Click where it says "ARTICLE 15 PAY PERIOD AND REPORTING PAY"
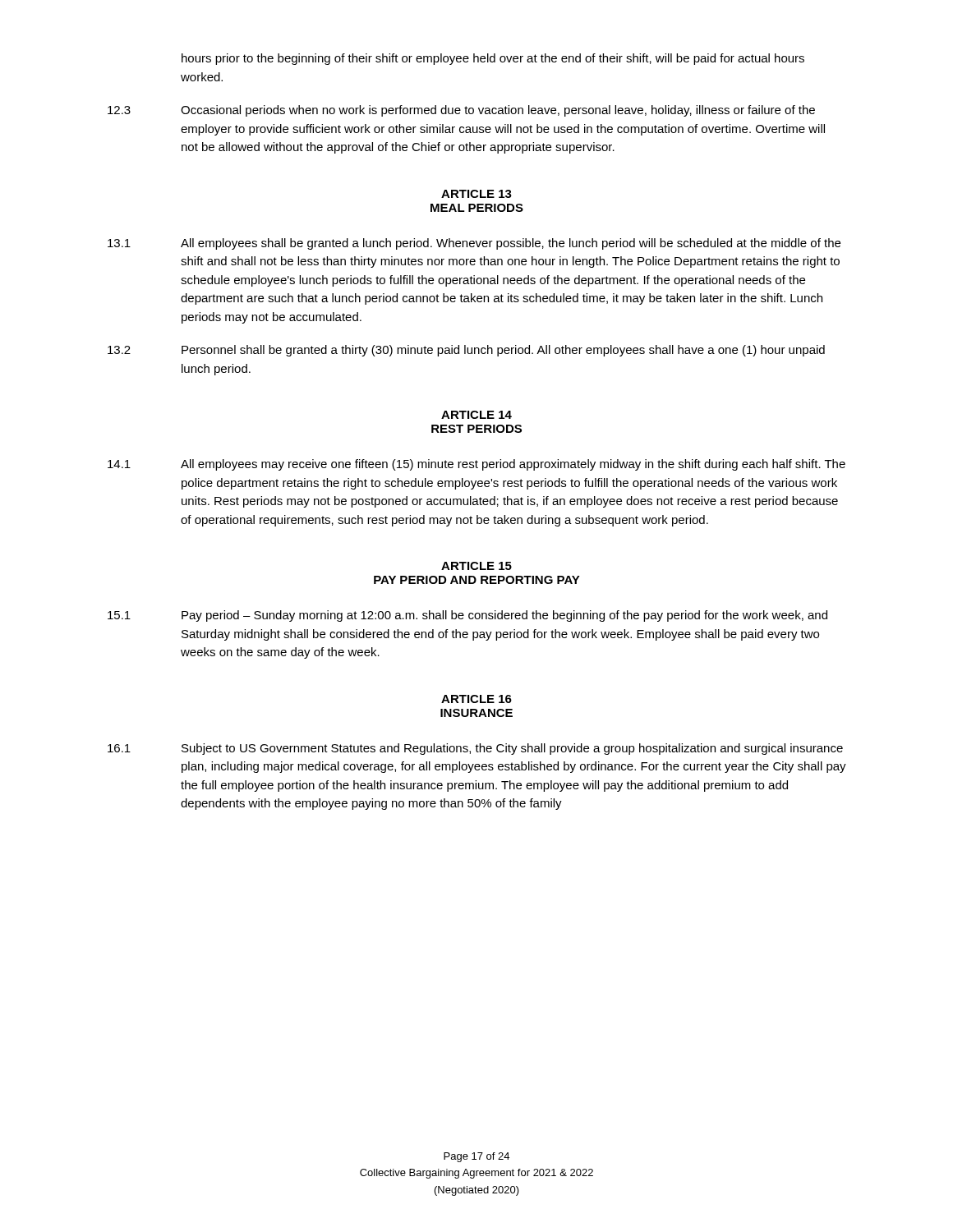This screenshot has width=953, height=1232. (476, 572)
